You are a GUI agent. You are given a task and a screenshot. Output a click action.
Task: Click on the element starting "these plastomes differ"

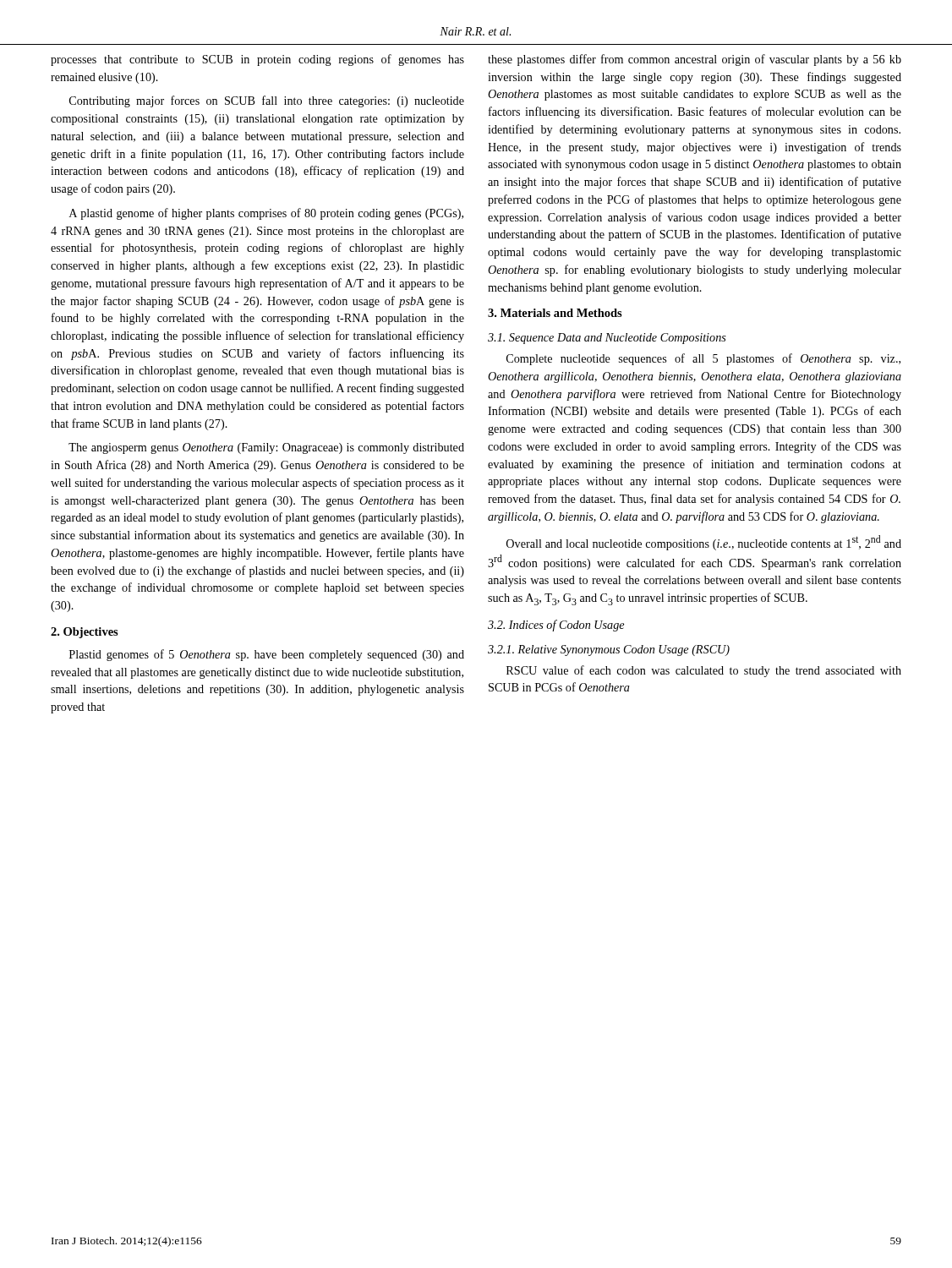695,173
